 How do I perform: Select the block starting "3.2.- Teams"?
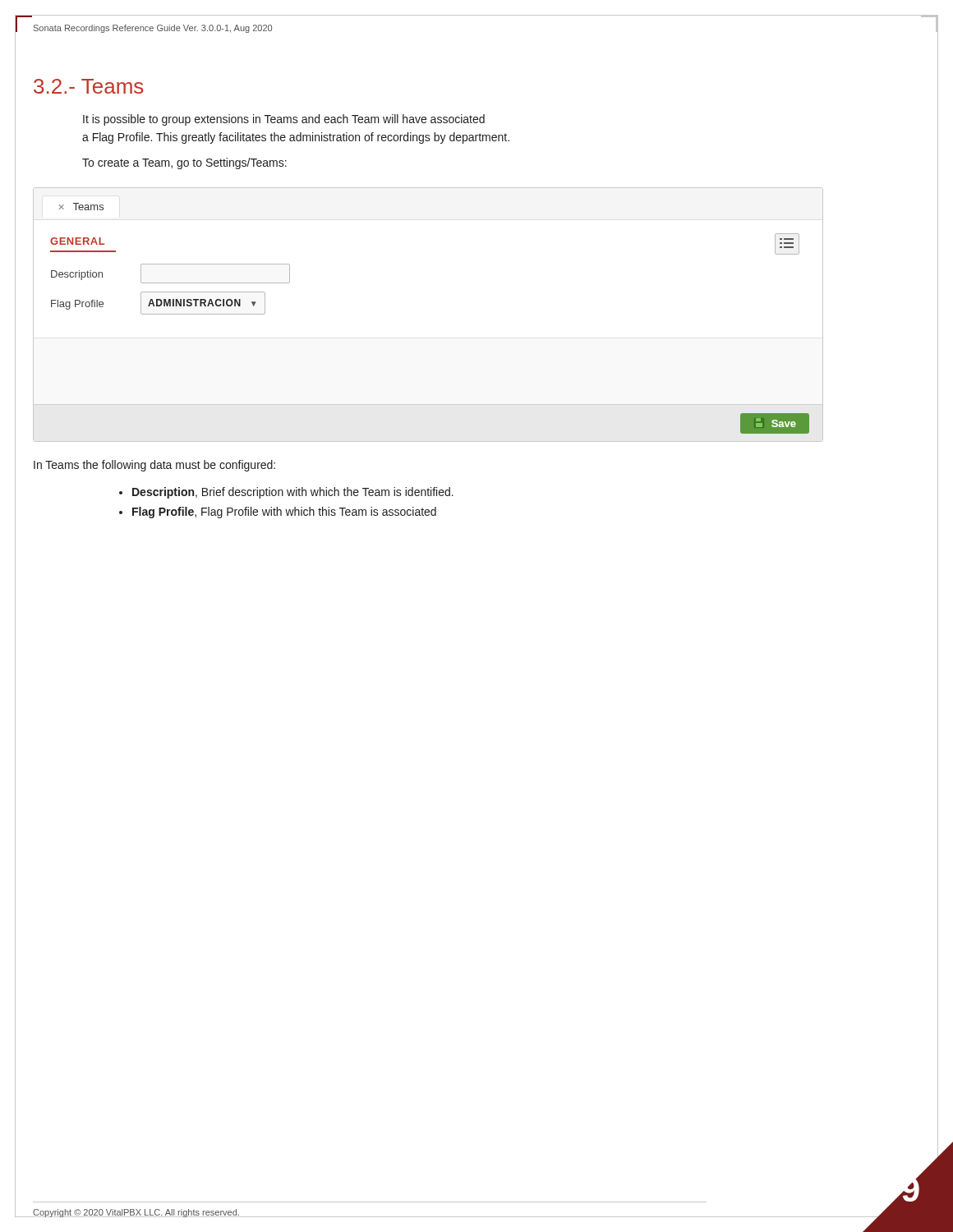click(x=88, y=86)
